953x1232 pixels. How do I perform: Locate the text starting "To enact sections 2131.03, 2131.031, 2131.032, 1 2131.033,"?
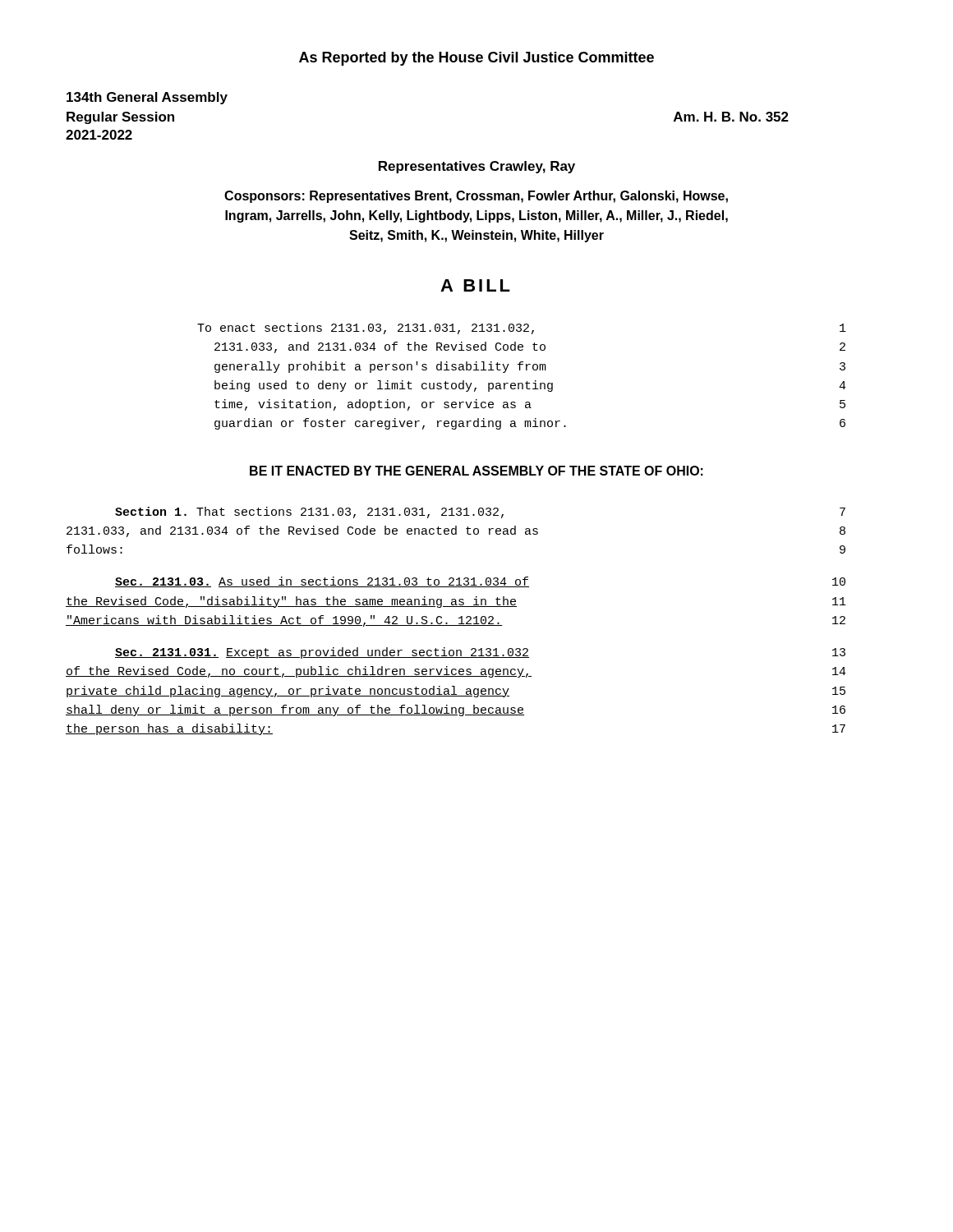pos(522,377)
